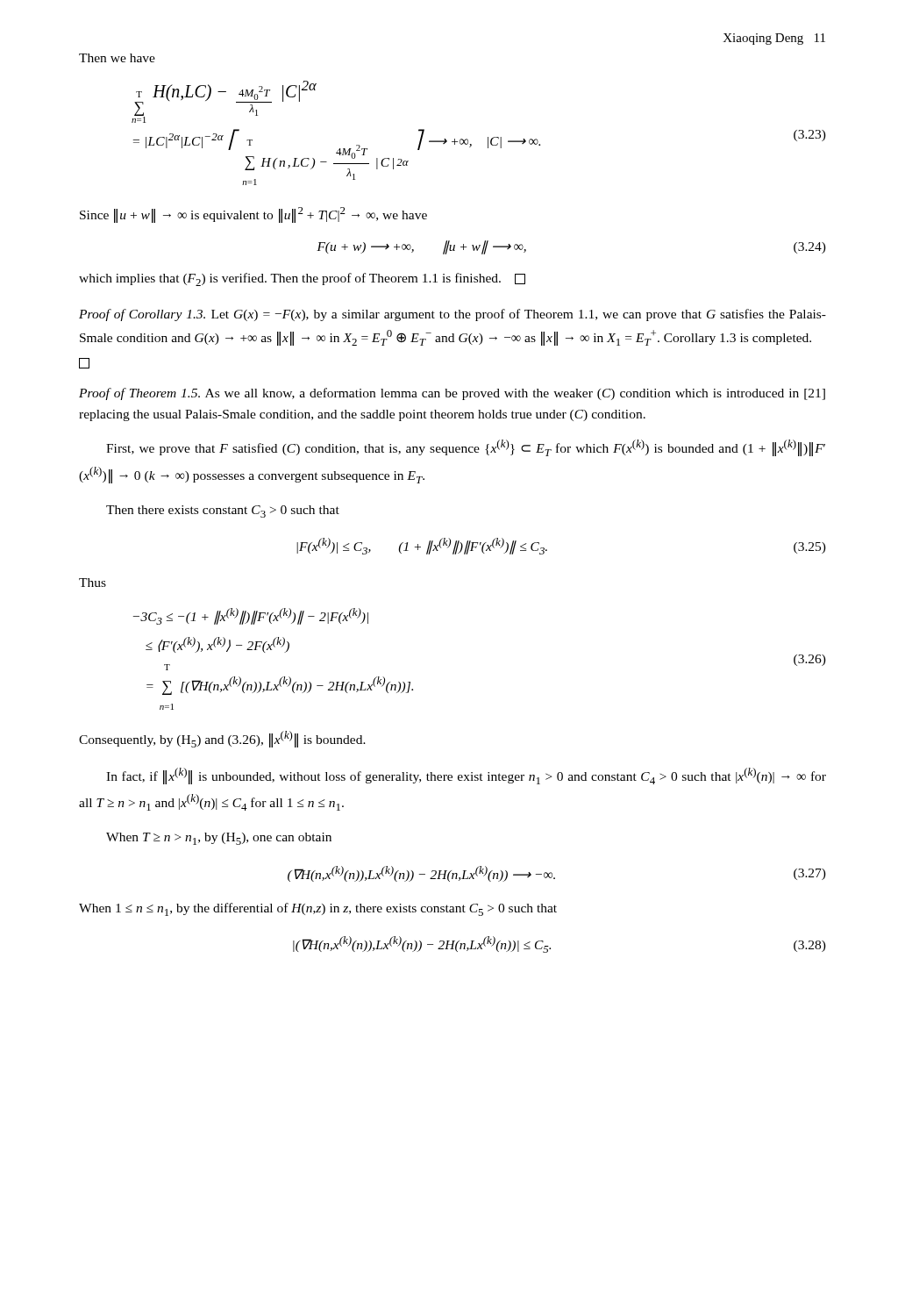Click on the text starting "which implies that (F2) is verified. Then the"

click(x=302, y=279)
